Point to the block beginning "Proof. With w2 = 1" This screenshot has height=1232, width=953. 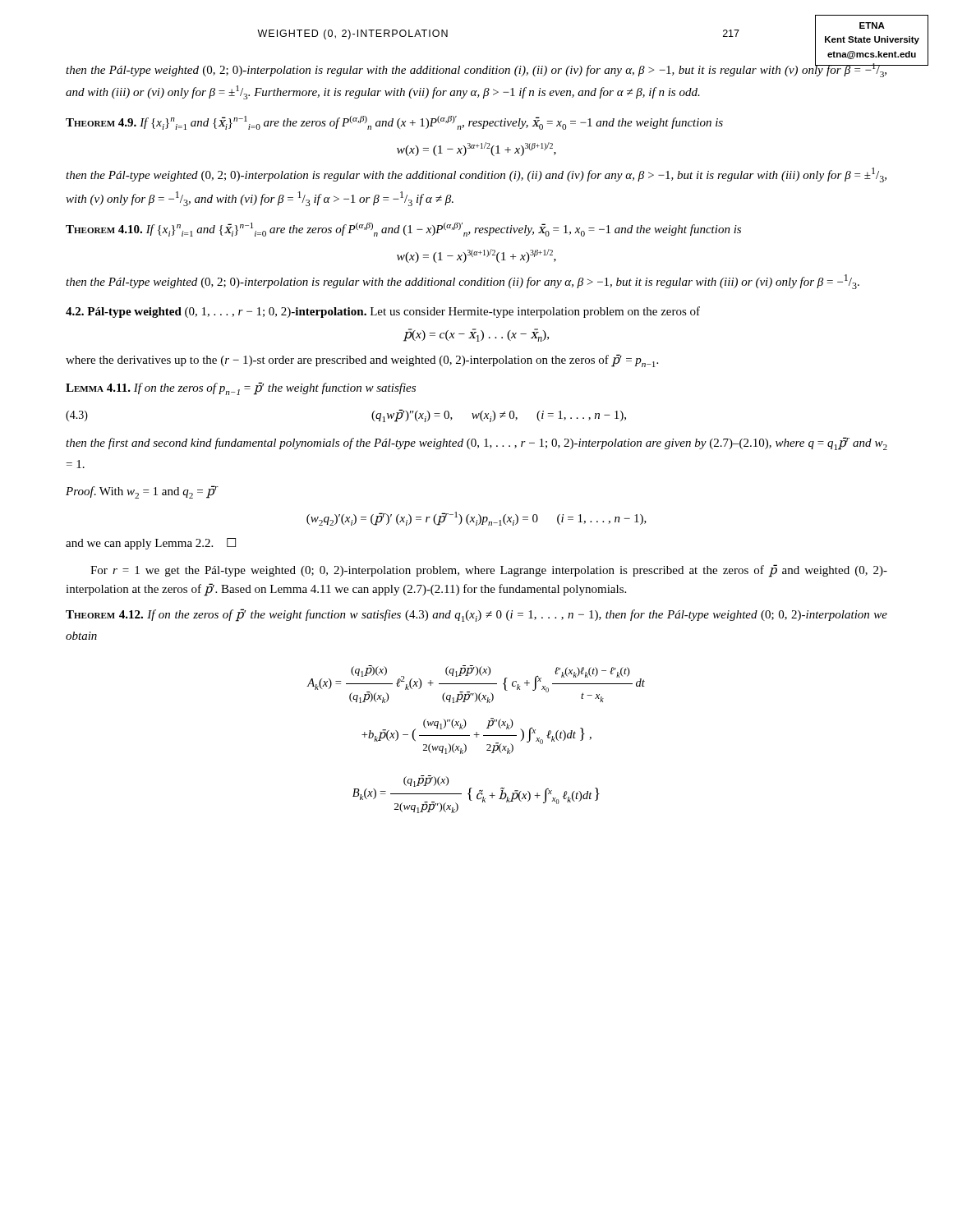pyautogui.click(x=142, y=492)
